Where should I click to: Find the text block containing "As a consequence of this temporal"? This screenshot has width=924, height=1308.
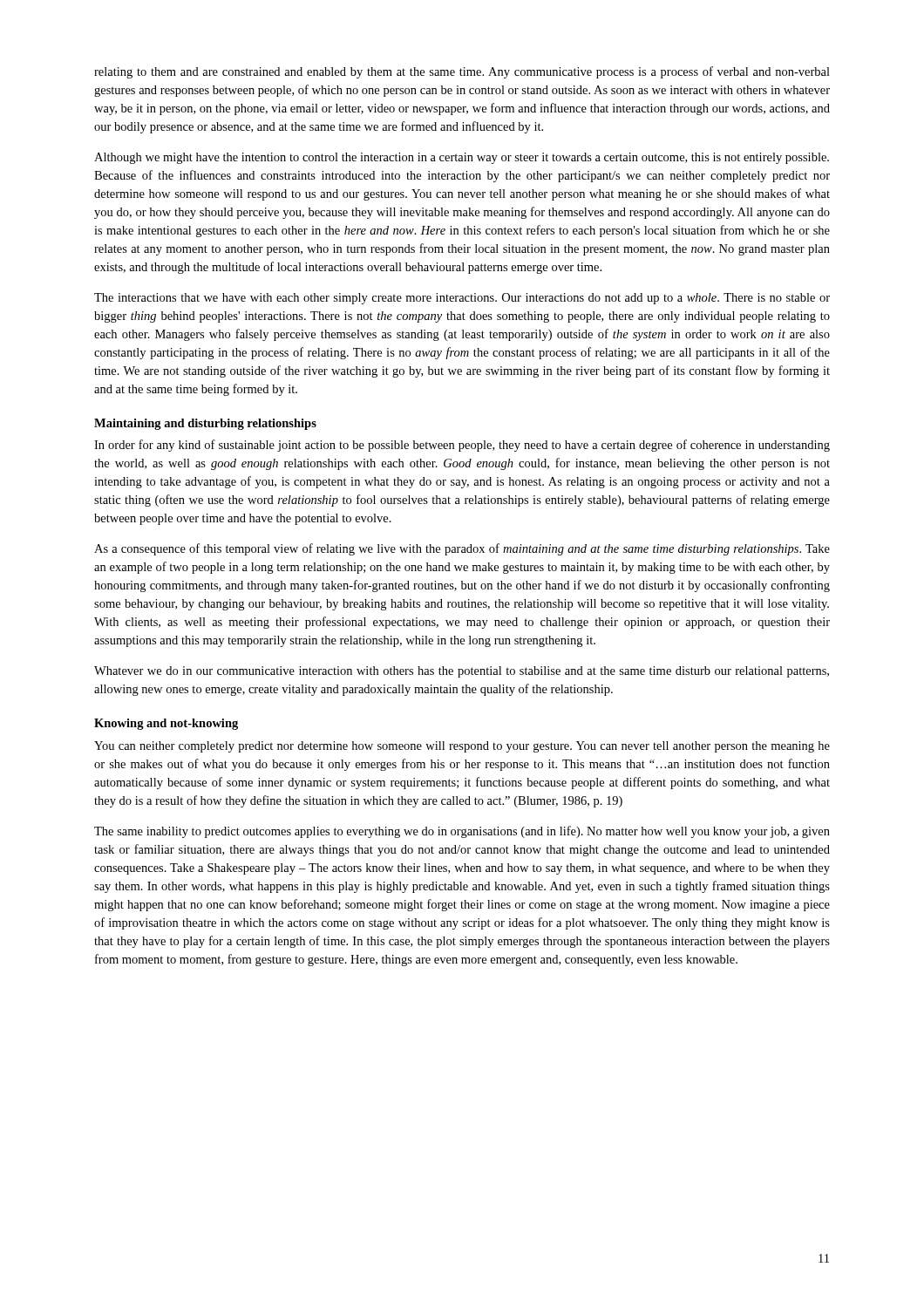point(462,595)
